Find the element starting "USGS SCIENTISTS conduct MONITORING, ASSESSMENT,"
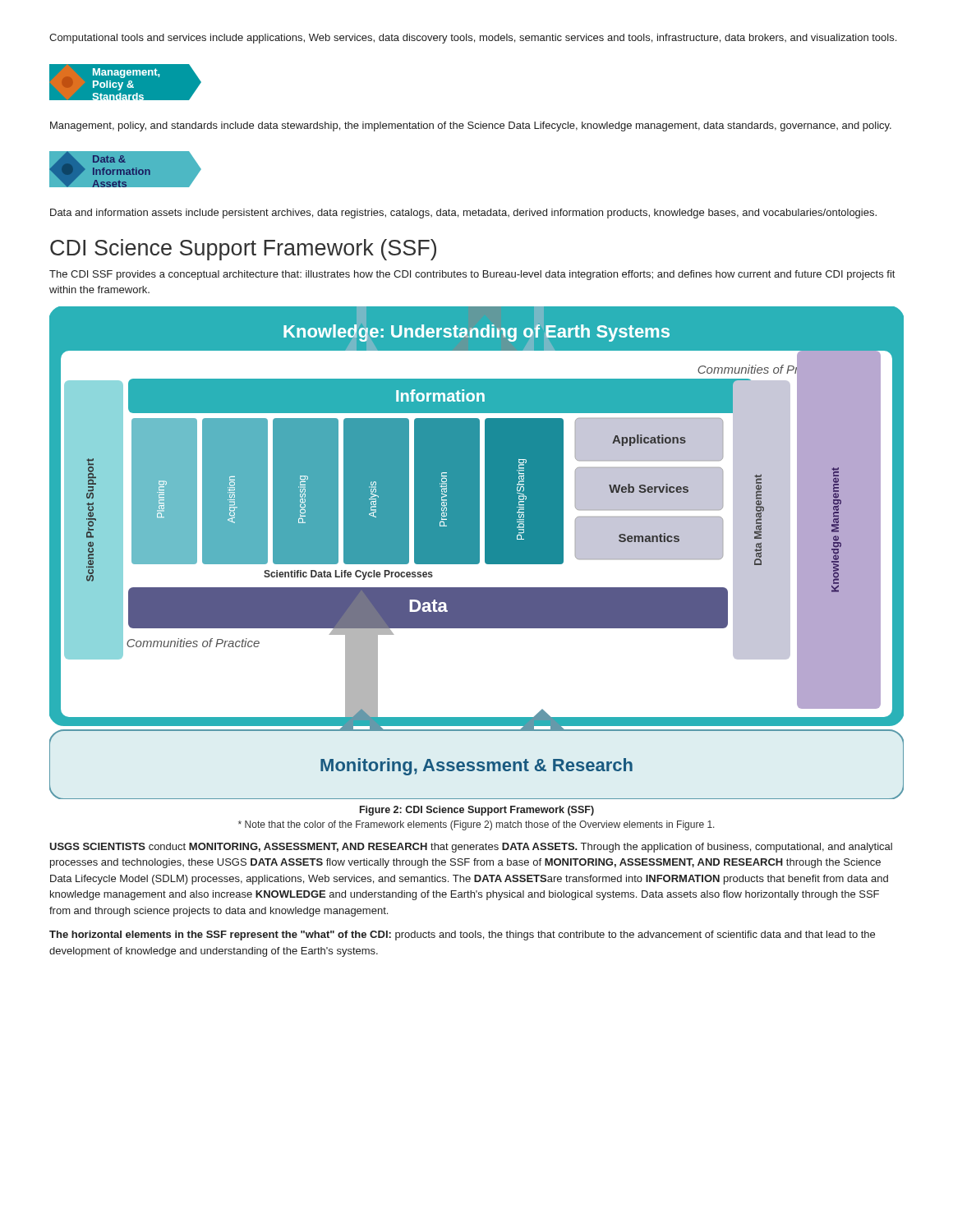Image resolution: width=953 pixels, height=1232 pixels. tap(471, 878)
